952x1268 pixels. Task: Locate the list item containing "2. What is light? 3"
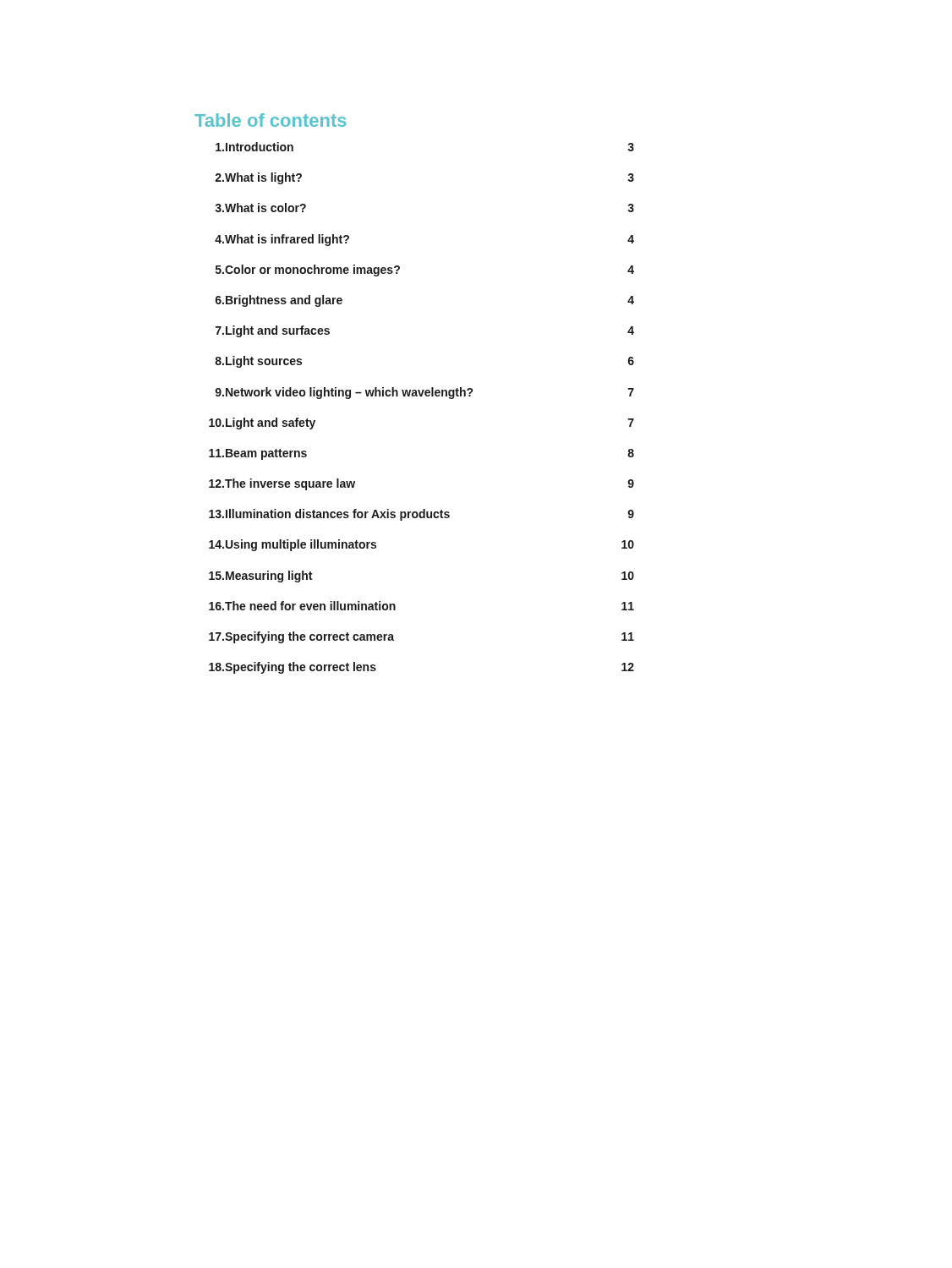point(258,178)
